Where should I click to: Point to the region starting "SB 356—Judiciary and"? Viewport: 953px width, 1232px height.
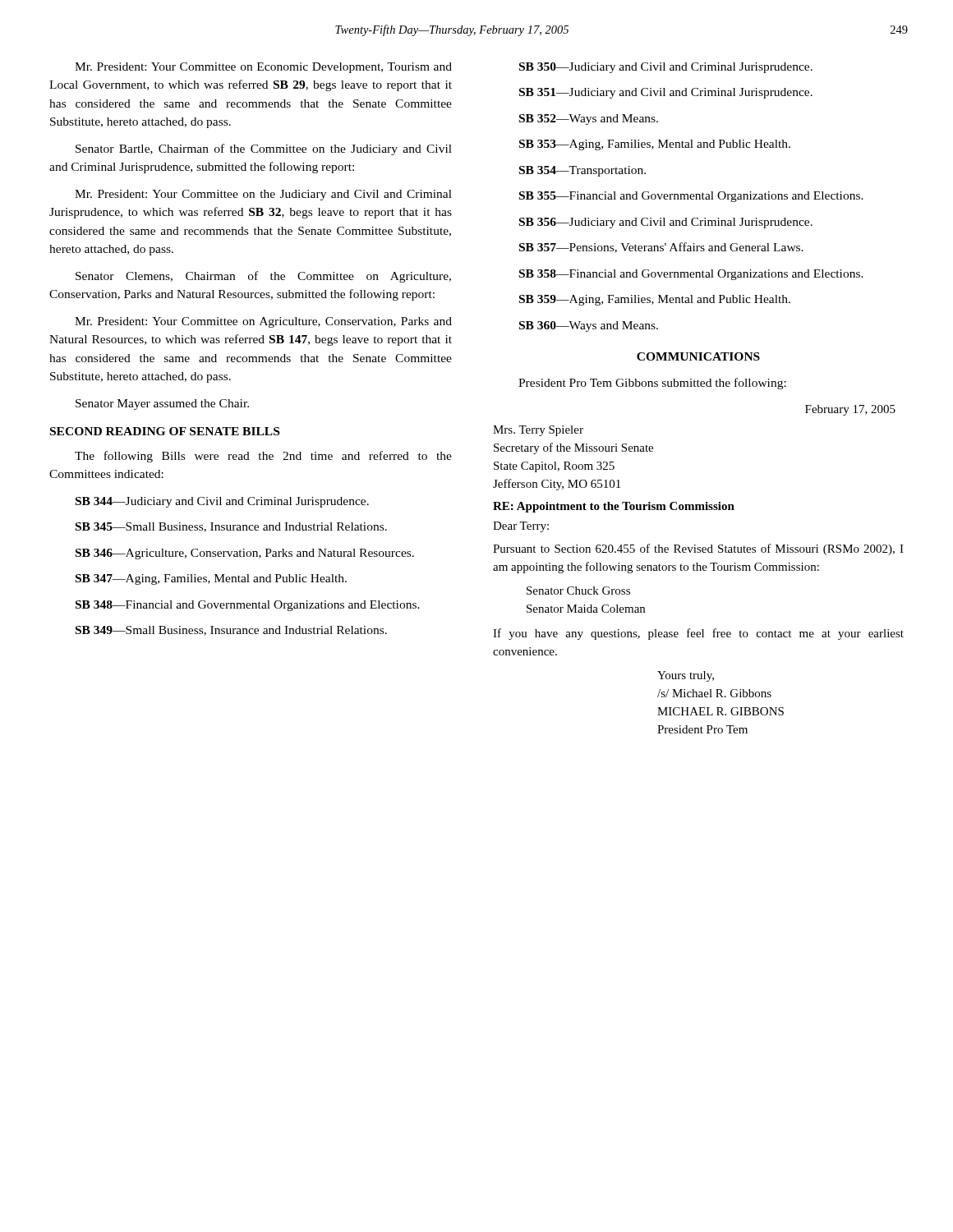698,222
